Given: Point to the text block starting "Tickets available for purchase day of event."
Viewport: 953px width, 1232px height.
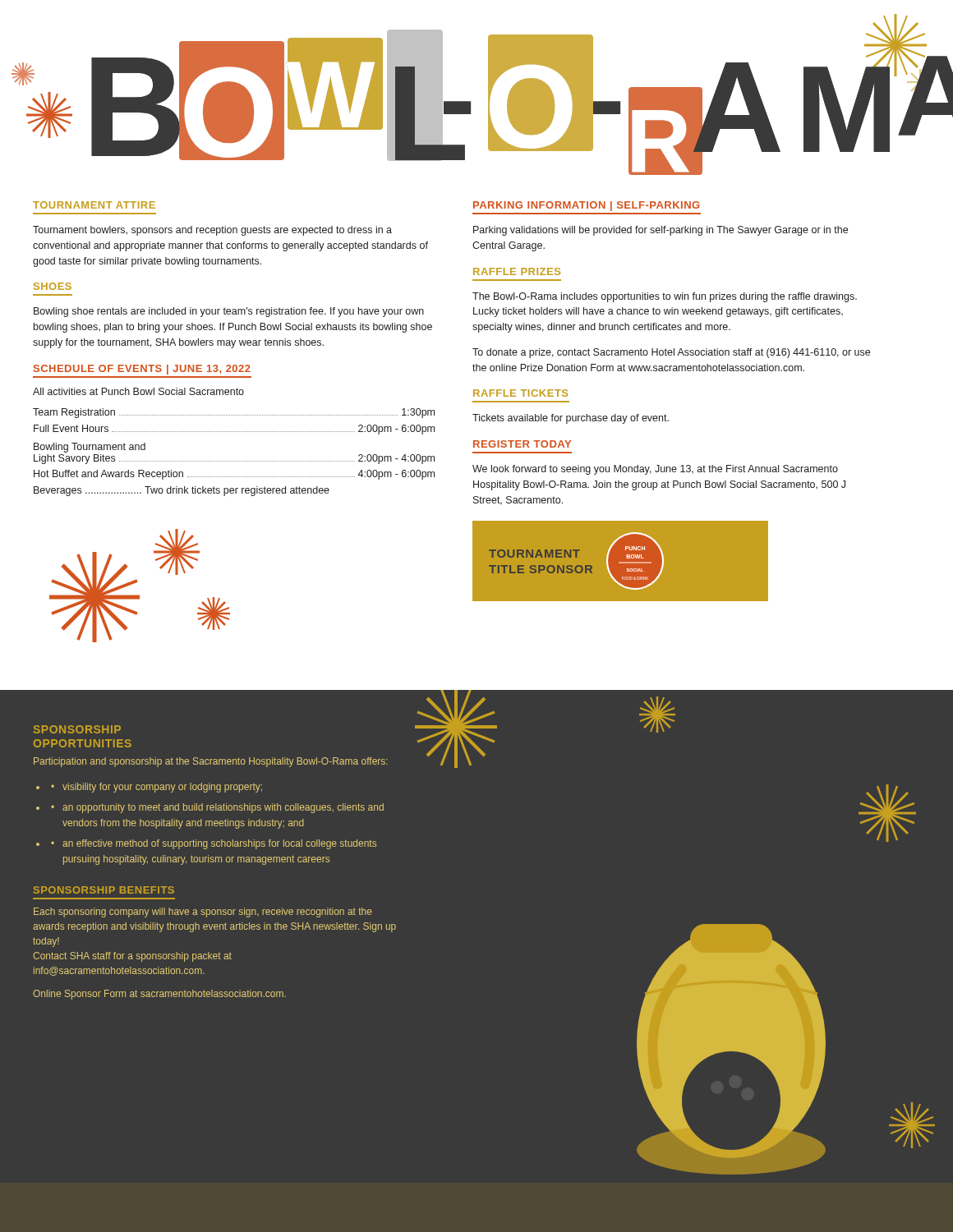Looking at the screenshot, I should [571, 418].
